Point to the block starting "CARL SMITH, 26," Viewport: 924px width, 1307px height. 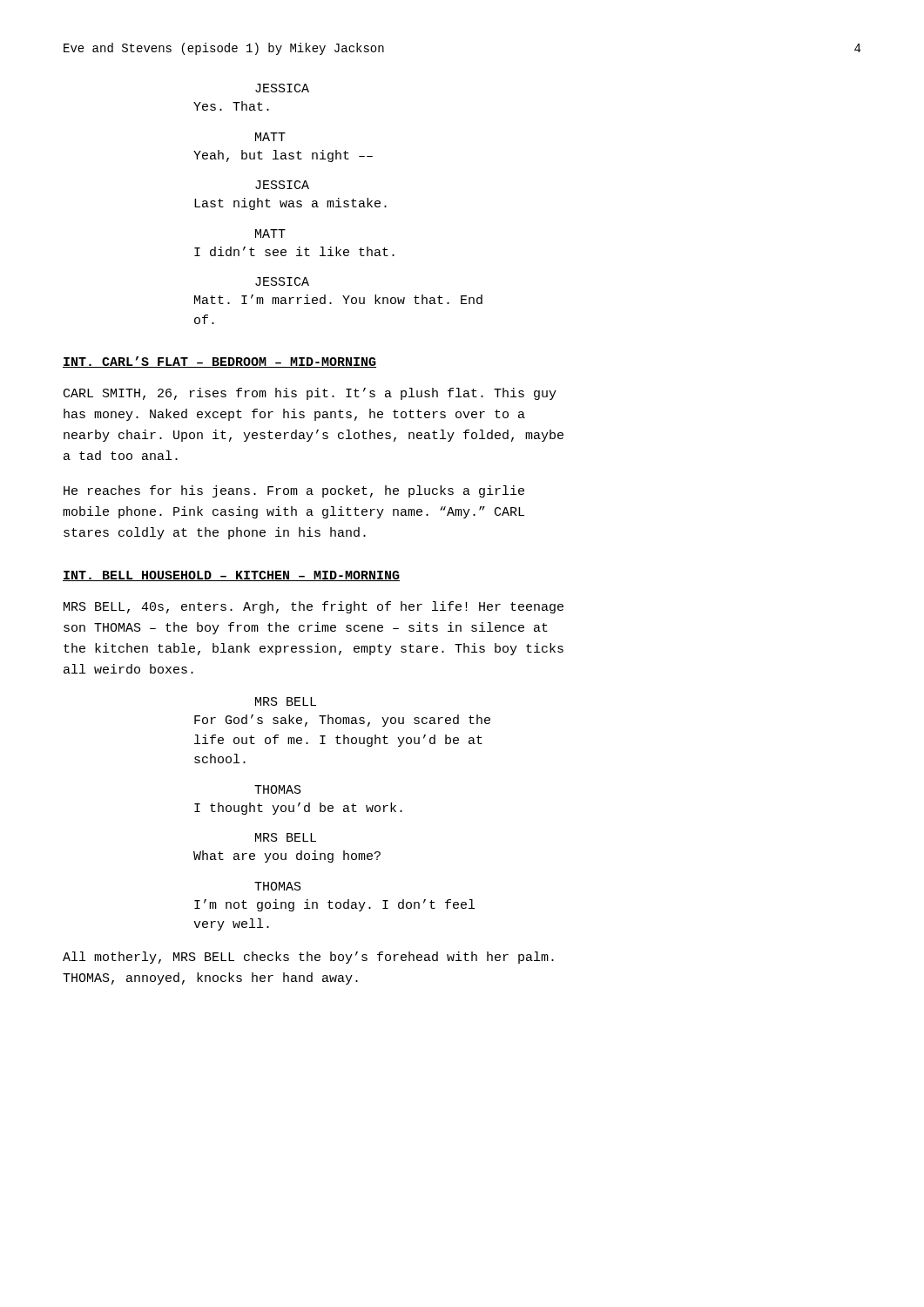point(314,426)
